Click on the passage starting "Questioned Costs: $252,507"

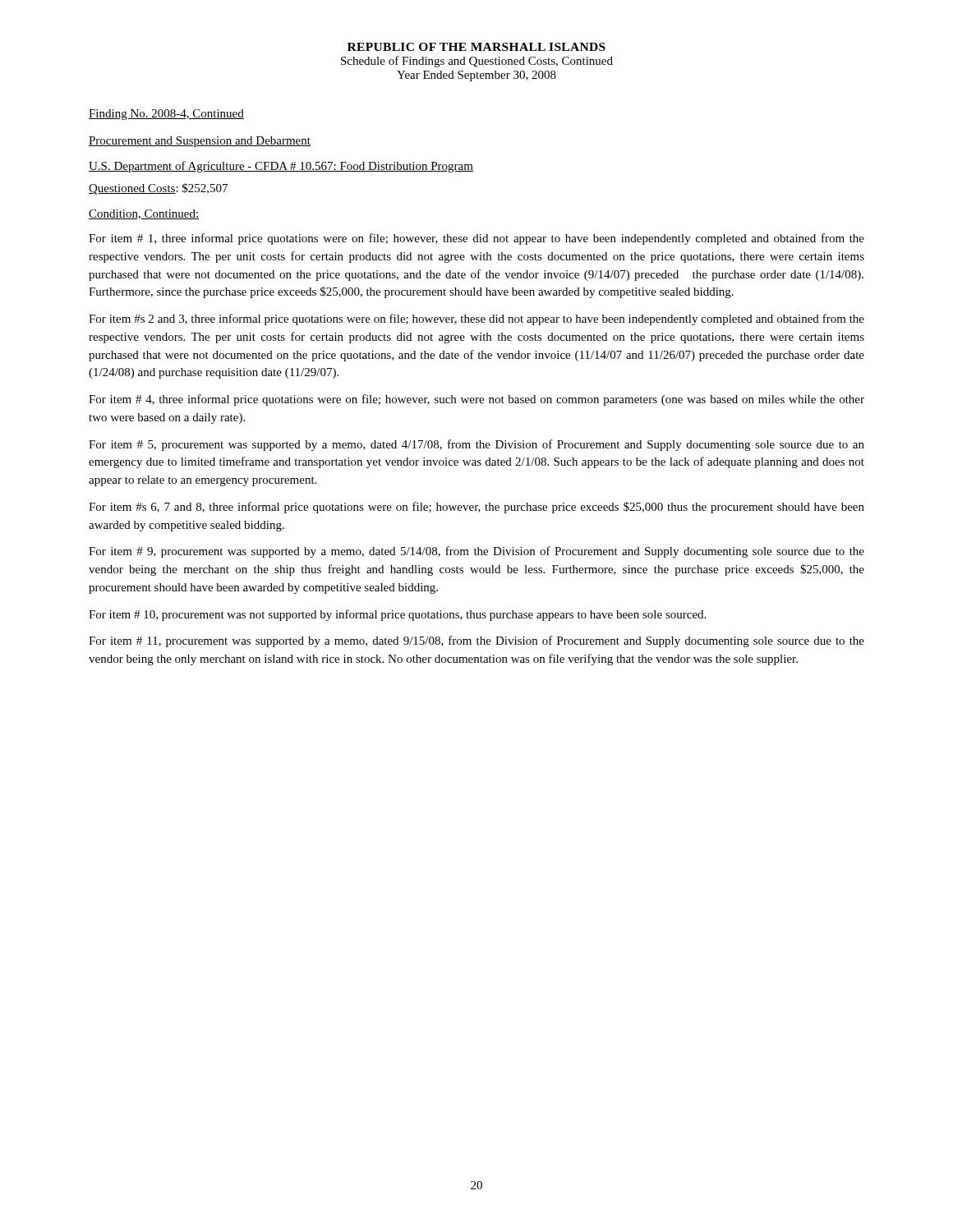(x=158, y=188)
